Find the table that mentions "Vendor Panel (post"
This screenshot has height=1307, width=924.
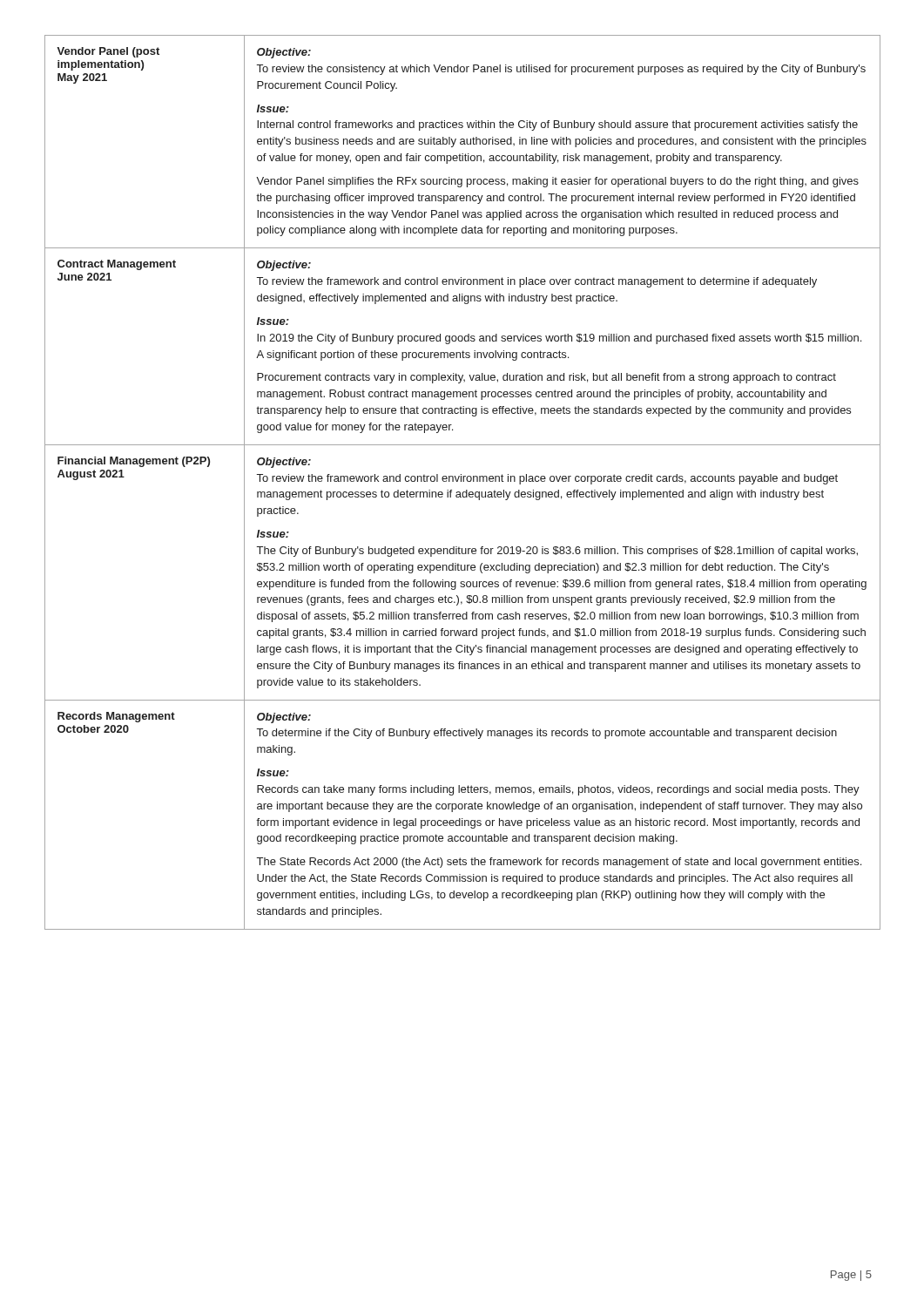click(x=462, y=142)
